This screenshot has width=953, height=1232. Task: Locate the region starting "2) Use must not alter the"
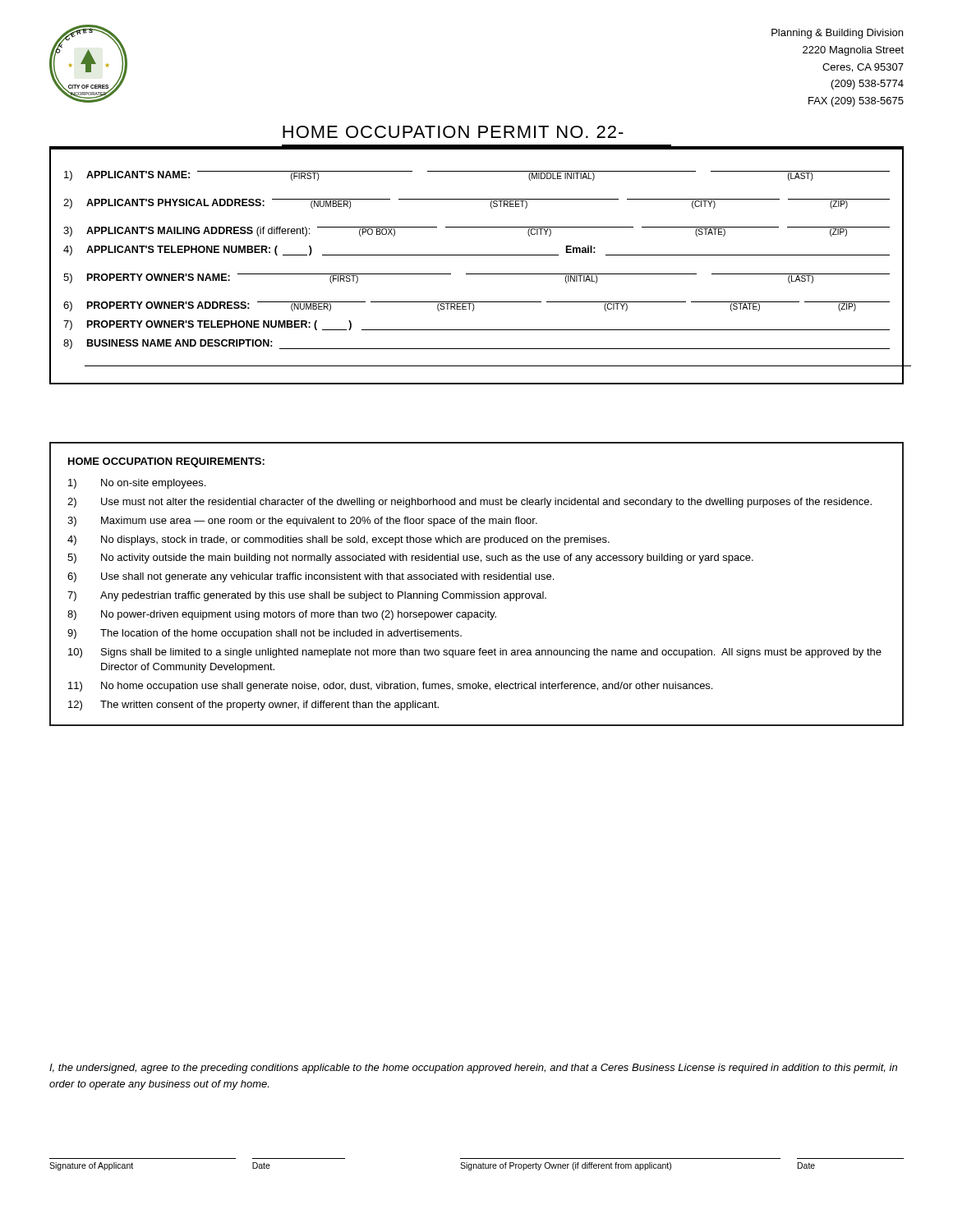[x=476, y=502]
